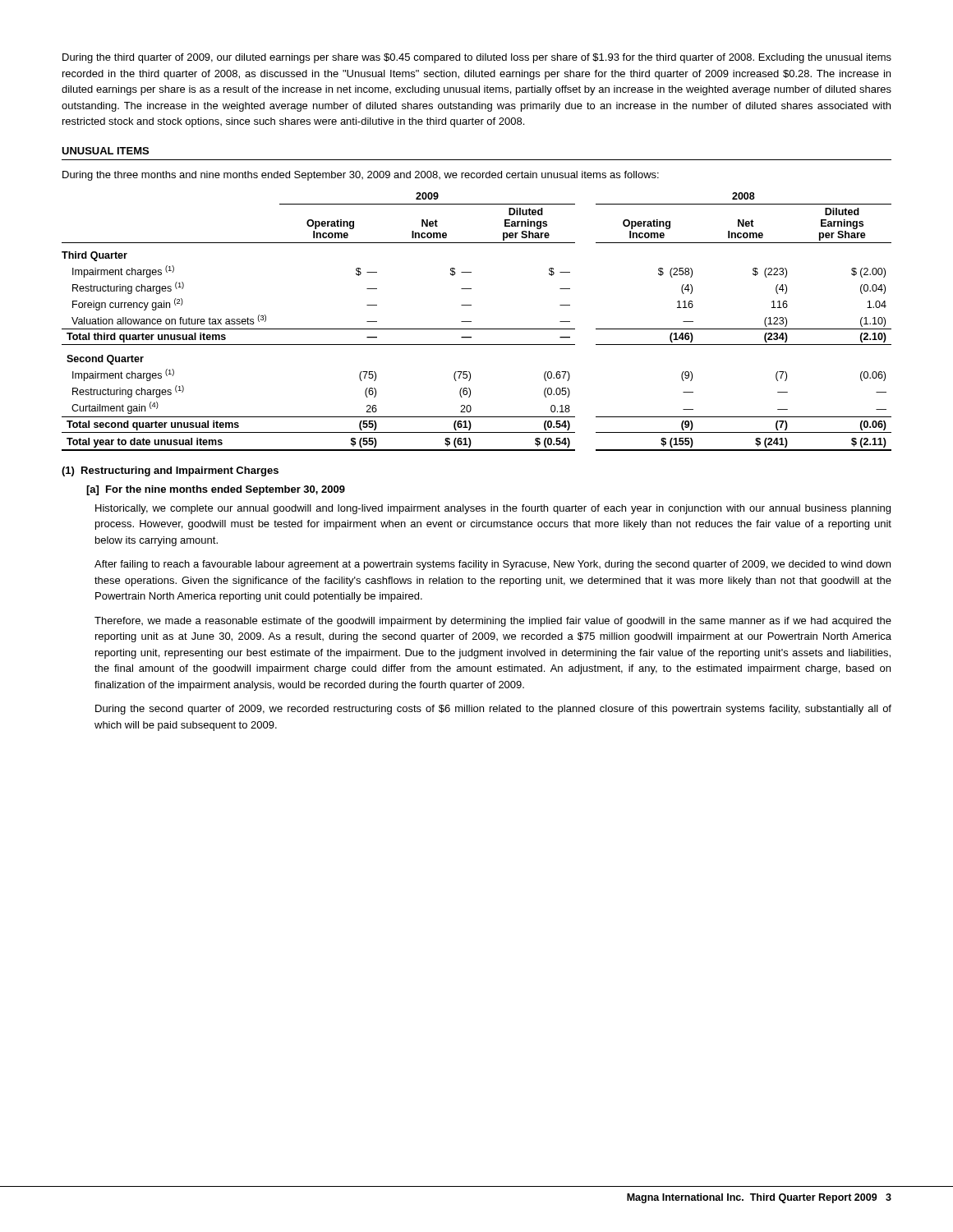
Task: Find the table that mentions "Curtailment gain (4)"
Action: tap(476, 320)
